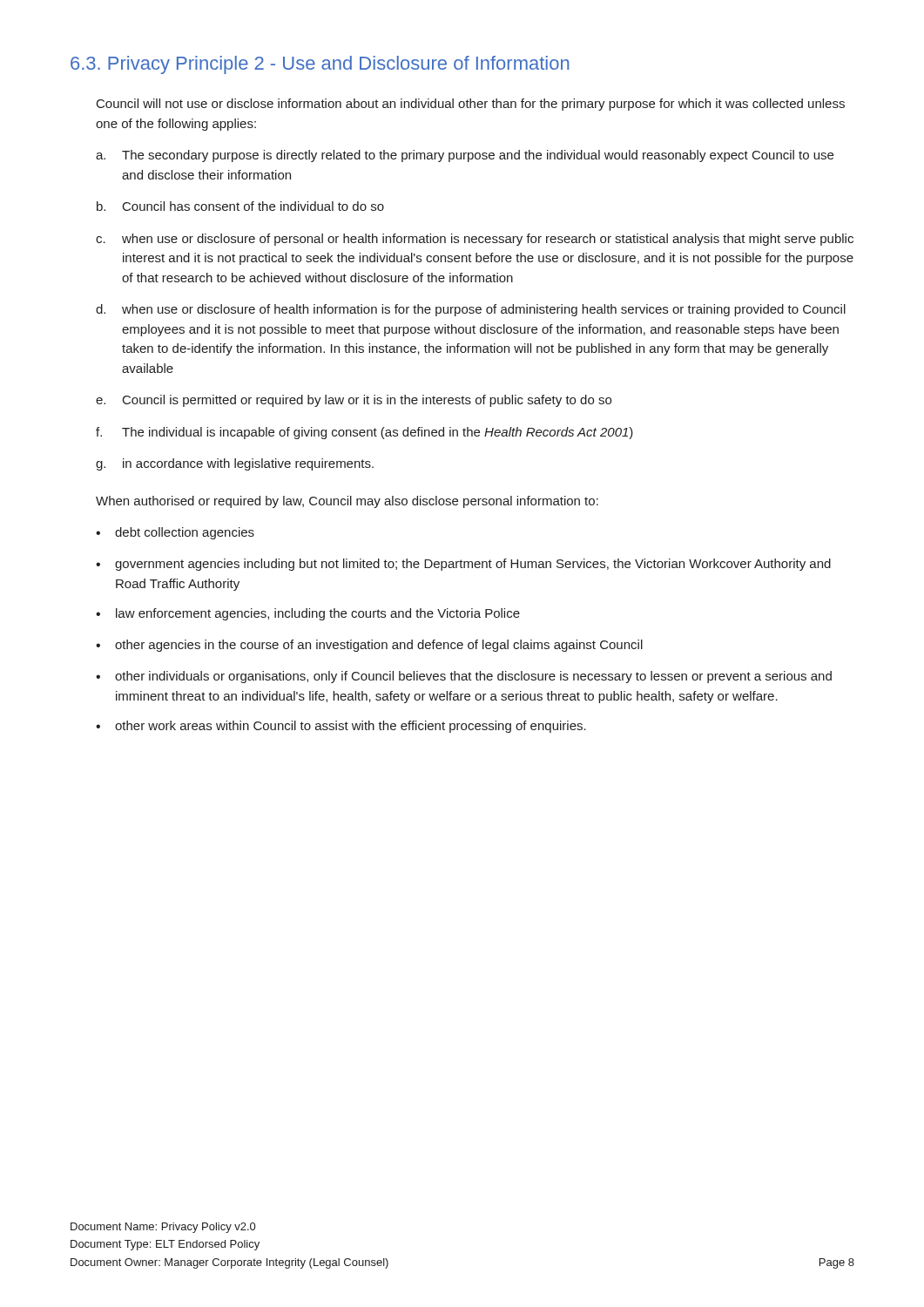Click on the list item containing "b. Council has consent"

click(240, 206)
